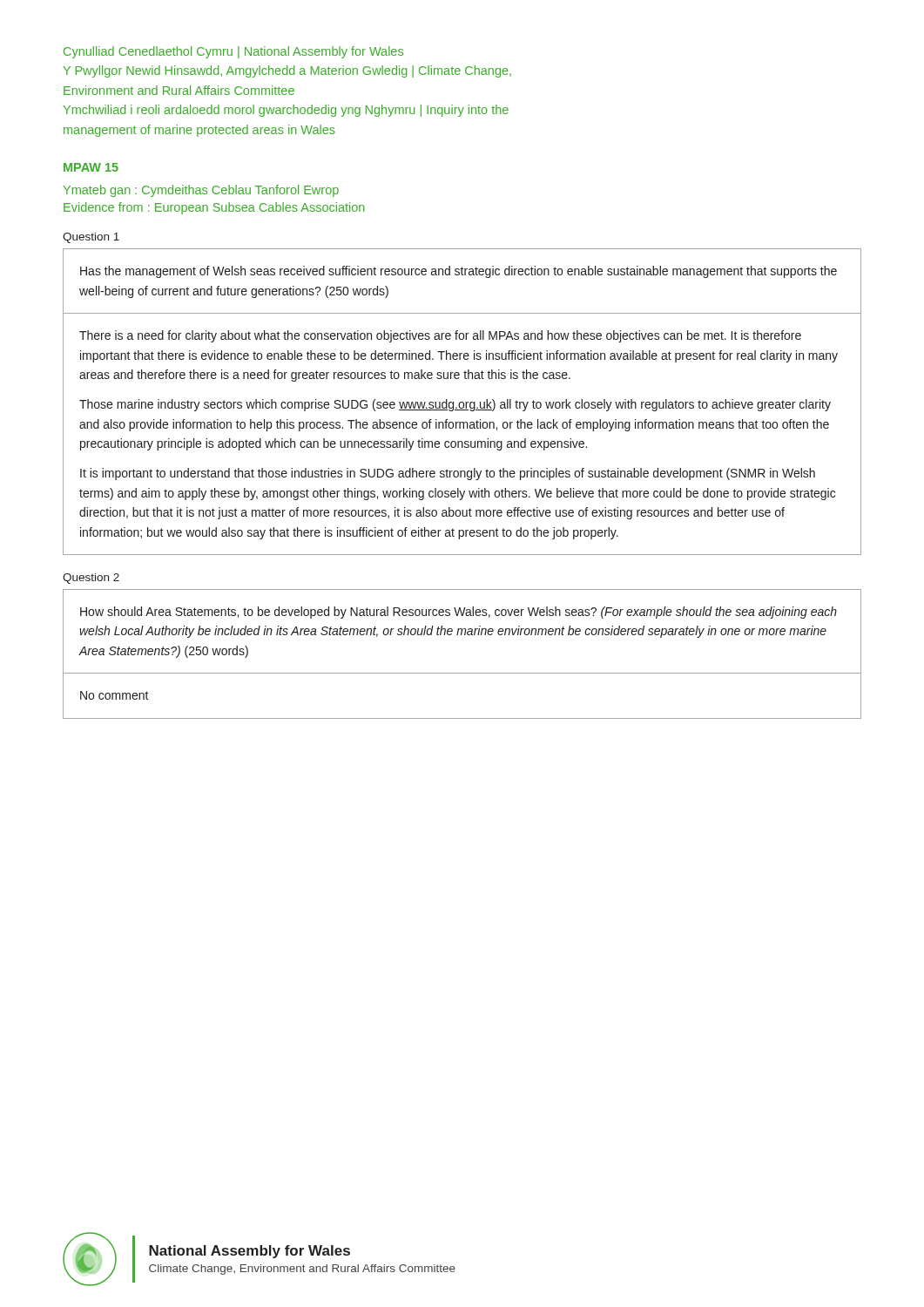
Task: Navigate to the passage starting "There is a need for clarity"
Action: coord(462,434)
